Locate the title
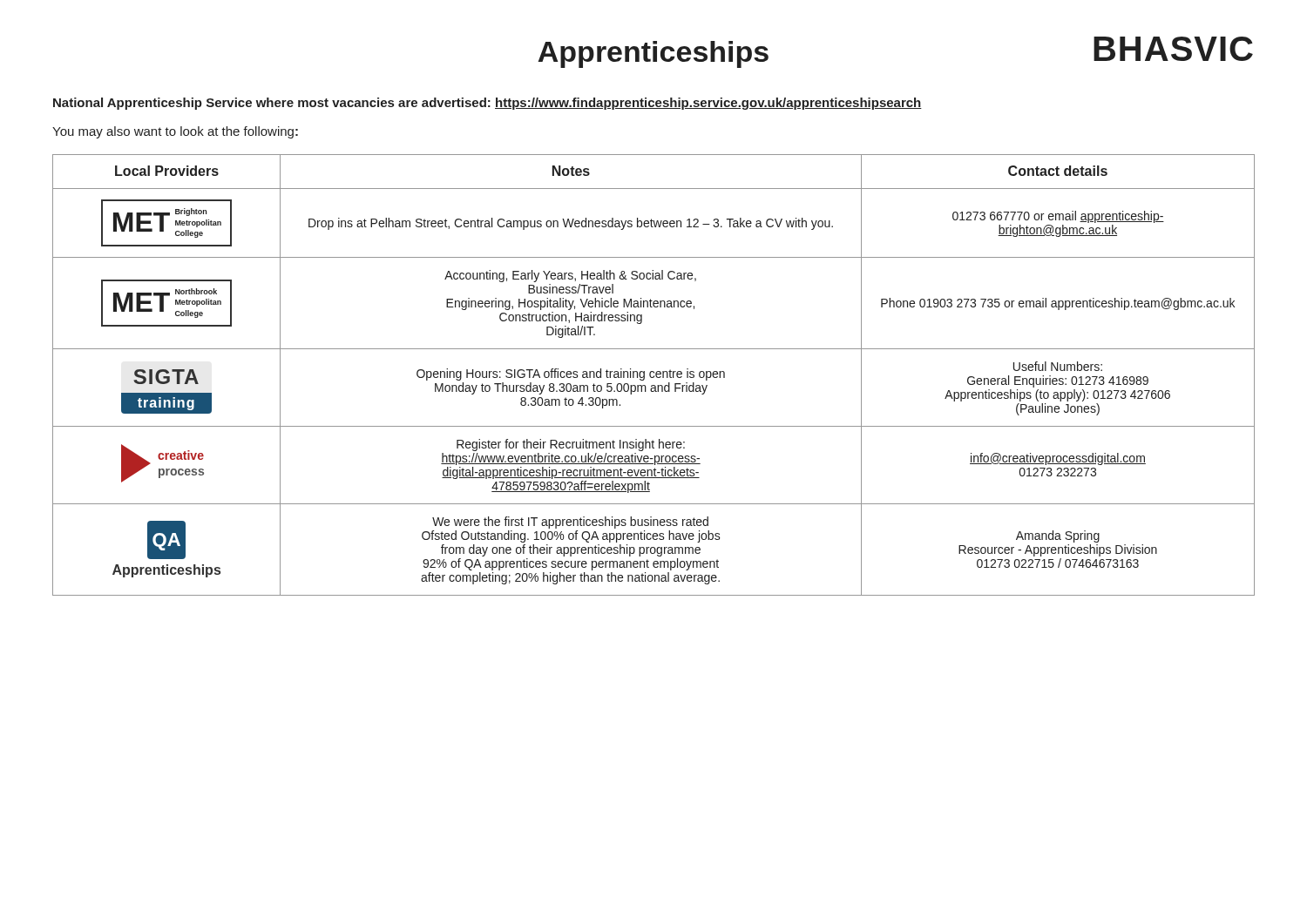 [x=654, y=51]
